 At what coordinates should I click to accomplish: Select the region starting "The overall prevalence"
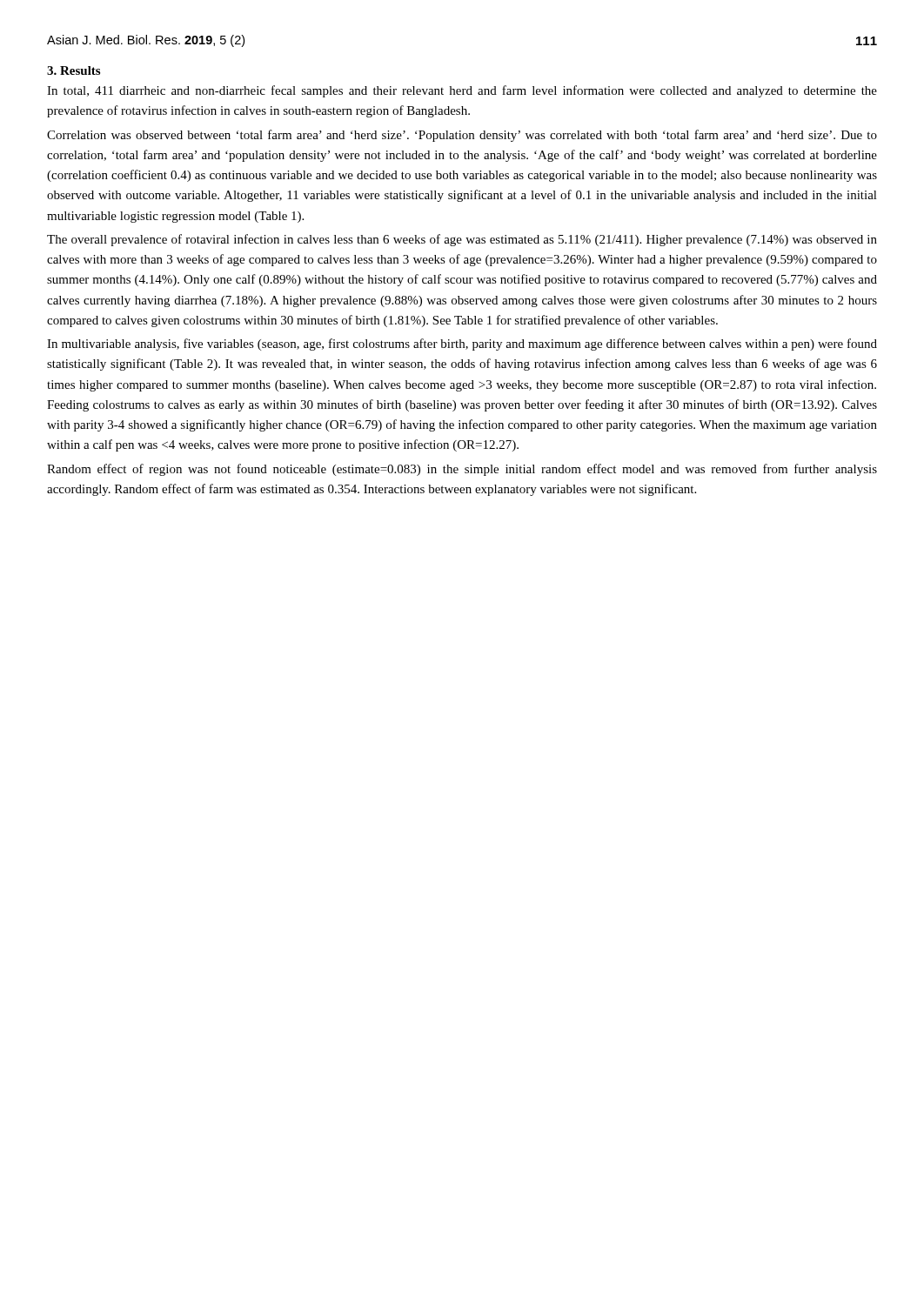point(462,279)
